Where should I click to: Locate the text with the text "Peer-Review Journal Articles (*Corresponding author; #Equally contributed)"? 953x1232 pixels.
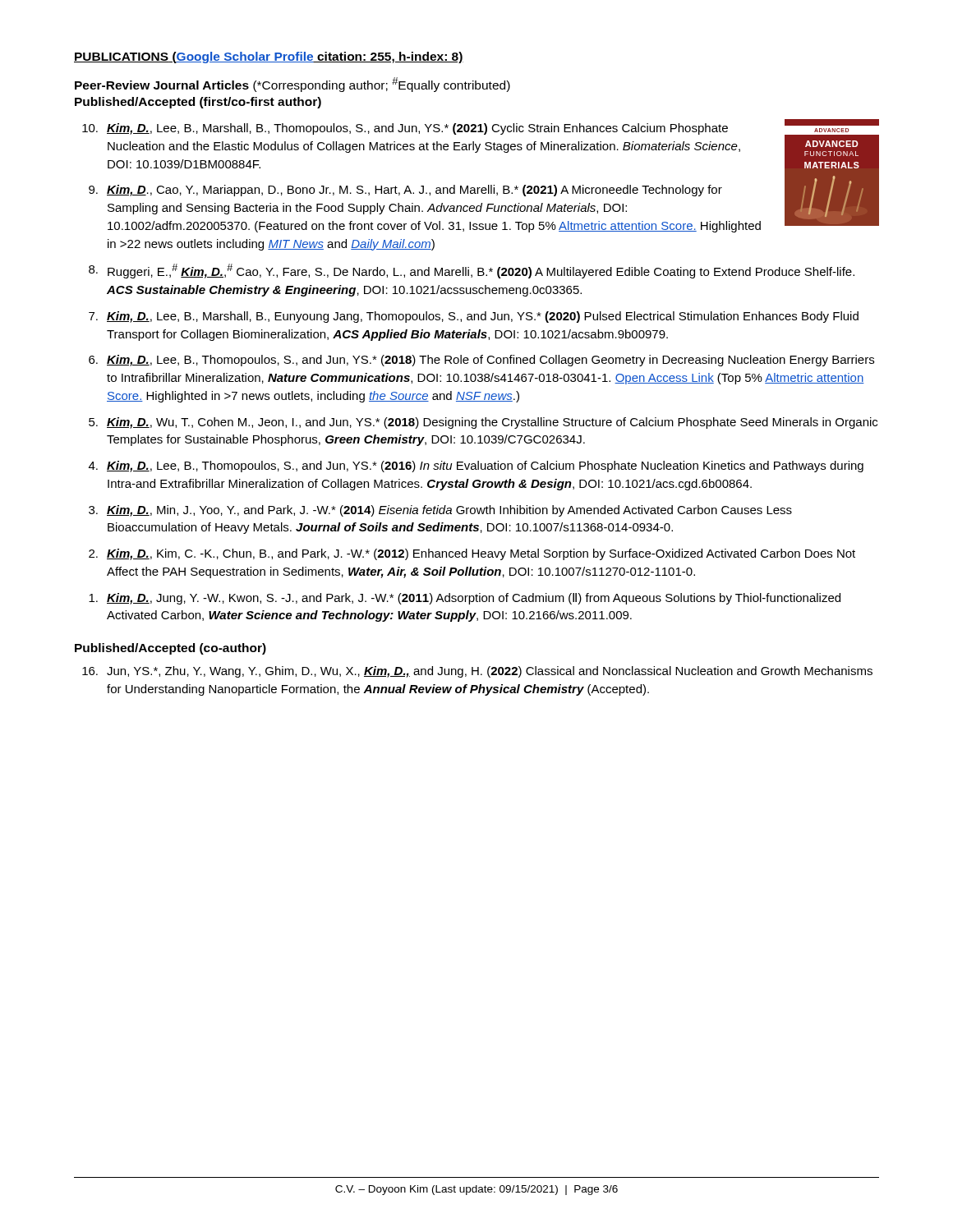(292, 83)
